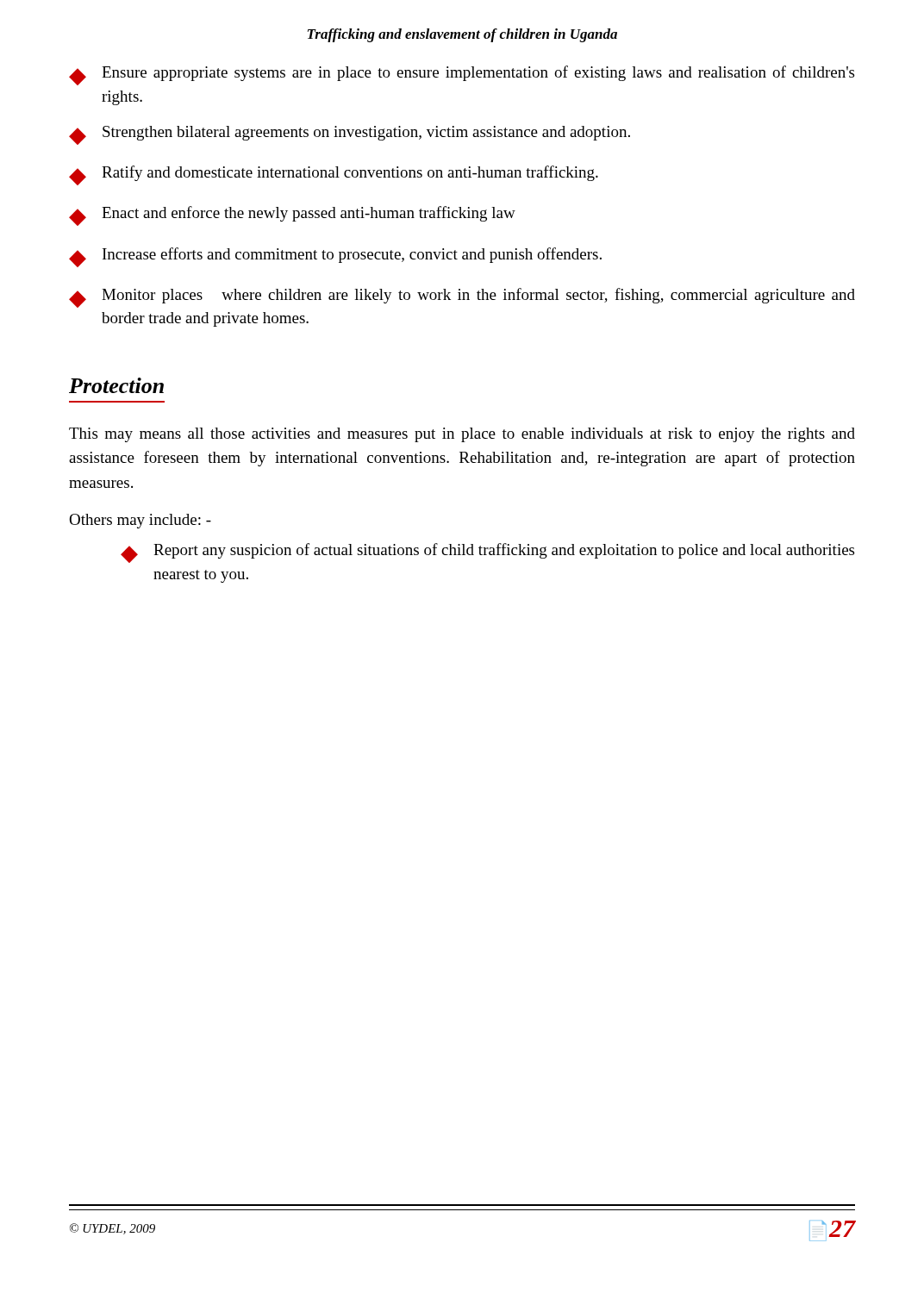Image resolution: width=924 pixels, height=1293 pixels.
Task: Locate the block of text that opens with "◆ Enact and enforce the"
Action: 292,216
